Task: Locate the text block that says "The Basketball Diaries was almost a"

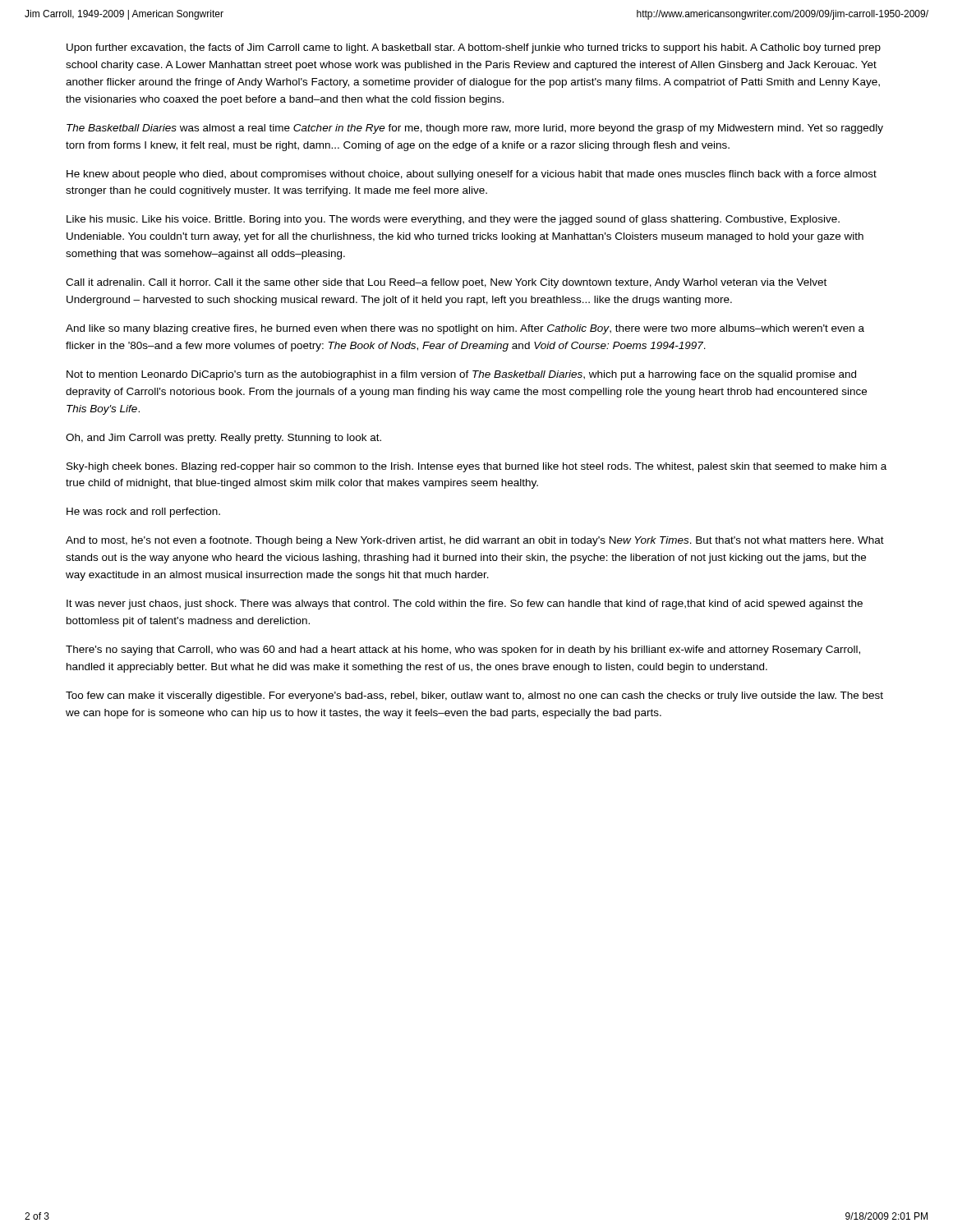Action: 476,137
